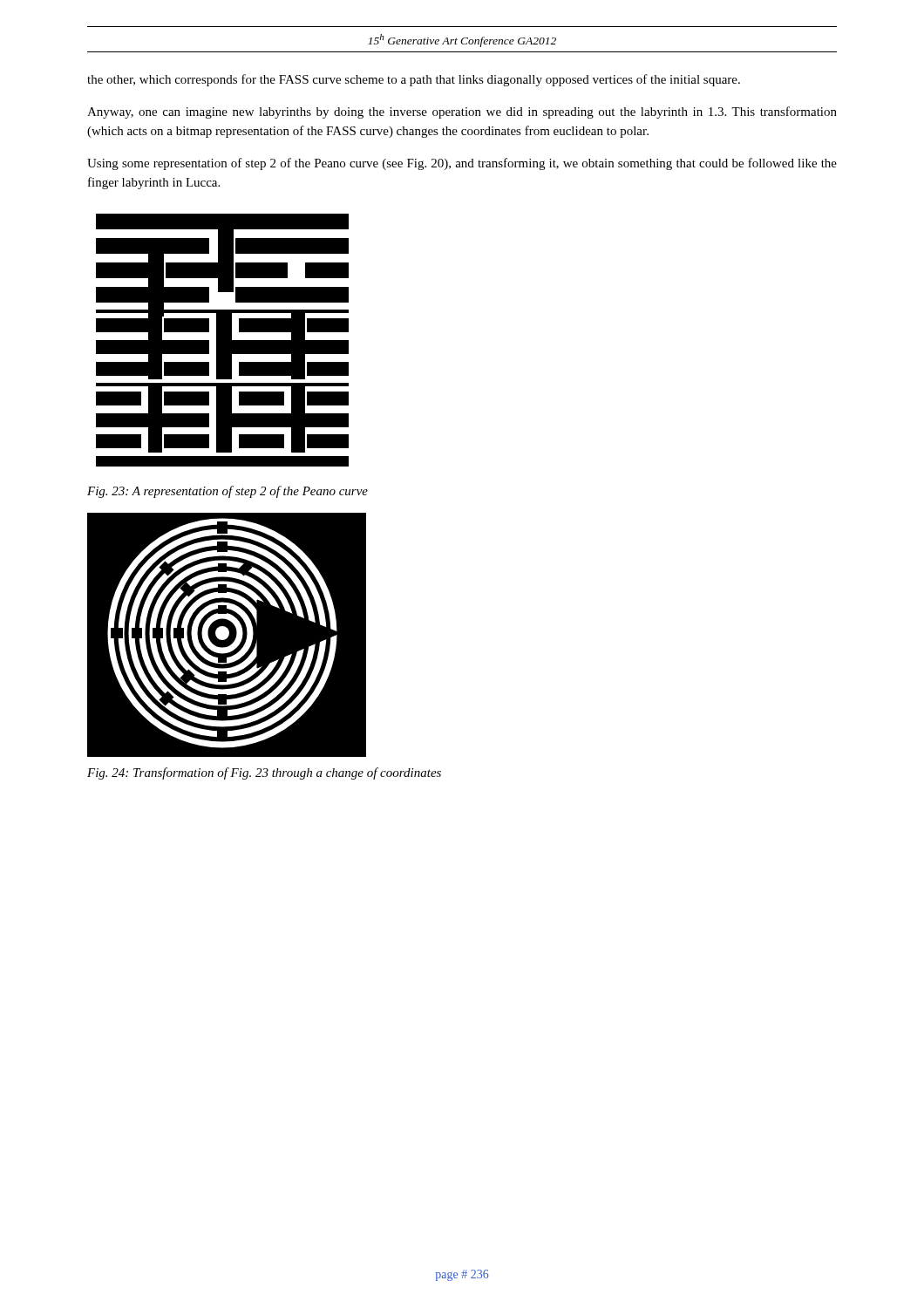
Task: Find the text block containing "Anyway, one can imagine new labyrinths by doing"
Action: point(462,121)
